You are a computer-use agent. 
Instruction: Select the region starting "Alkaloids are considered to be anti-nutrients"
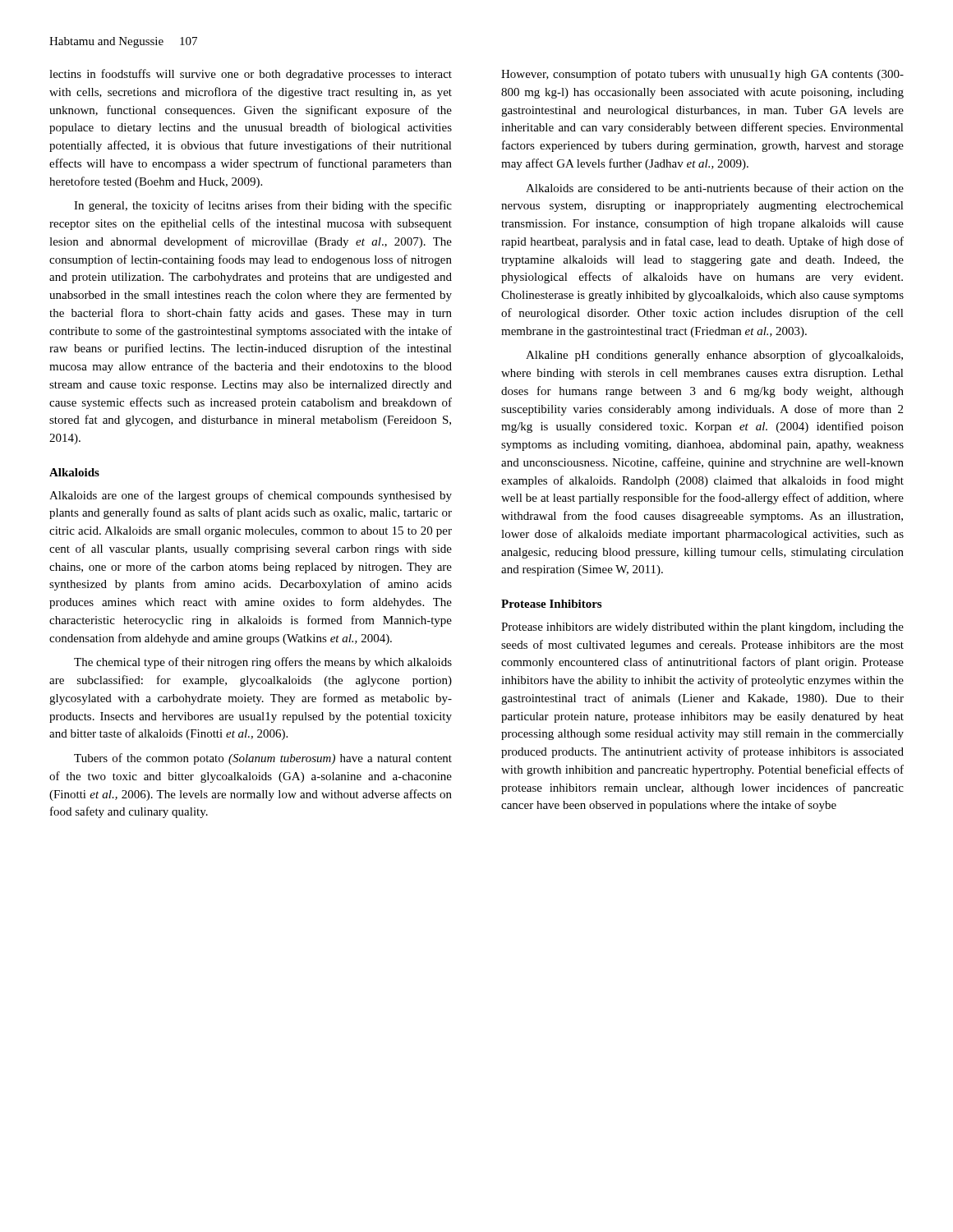coord(702,260)
